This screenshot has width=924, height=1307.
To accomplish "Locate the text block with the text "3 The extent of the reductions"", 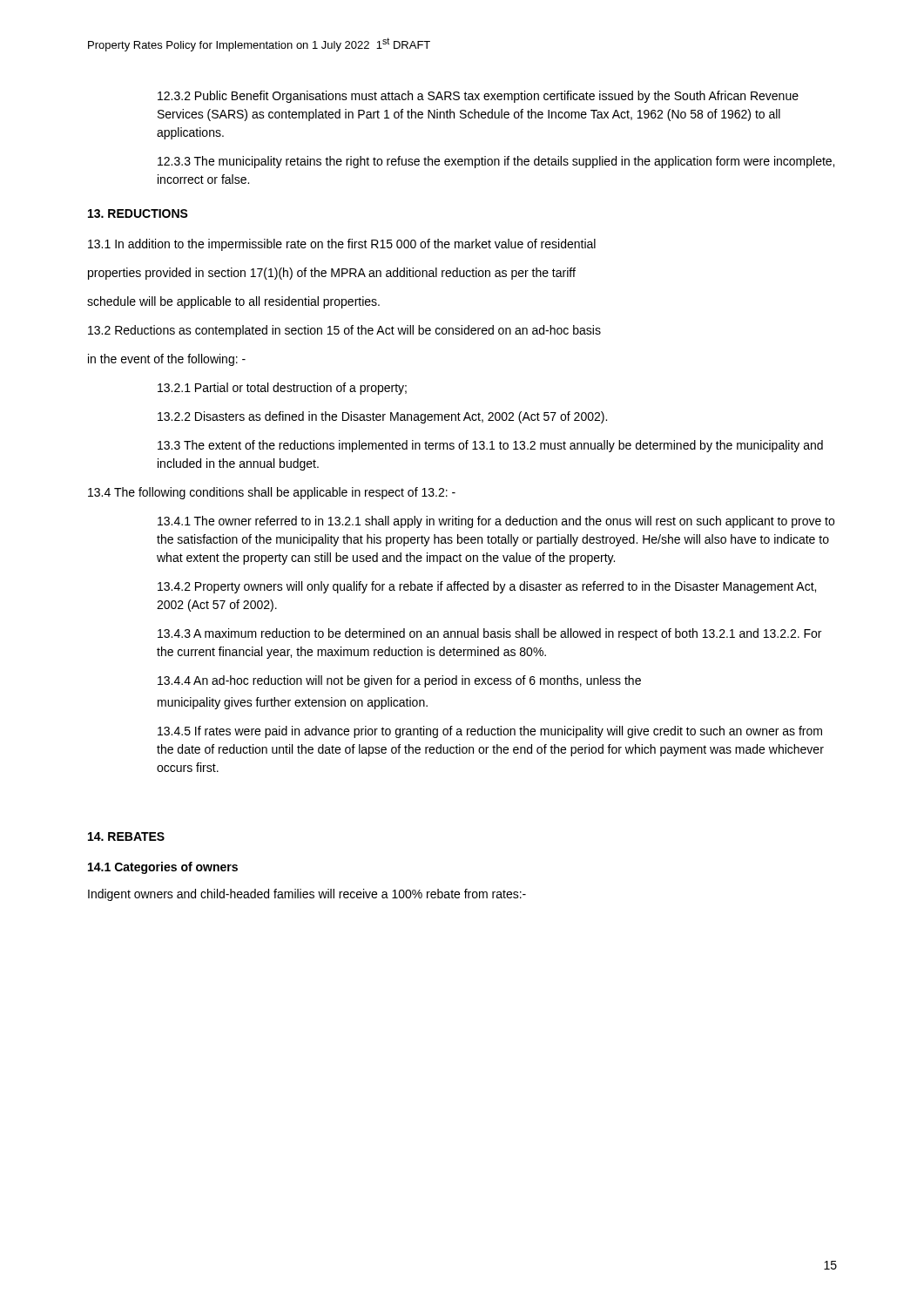I will (x=490, y=454).
